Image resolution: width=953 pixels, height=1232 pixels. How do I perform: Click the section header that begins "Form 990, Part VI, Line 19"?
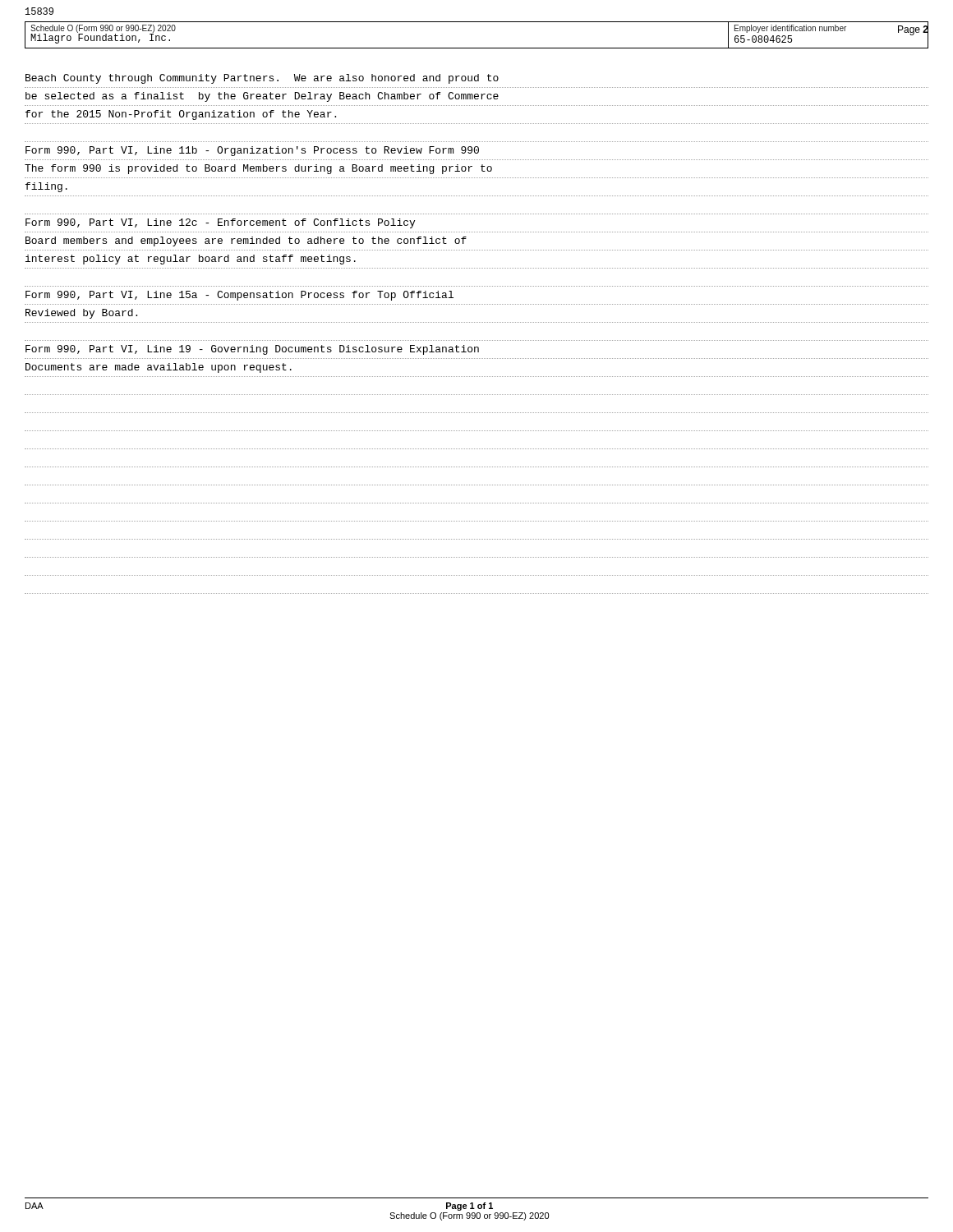[476, 350]
